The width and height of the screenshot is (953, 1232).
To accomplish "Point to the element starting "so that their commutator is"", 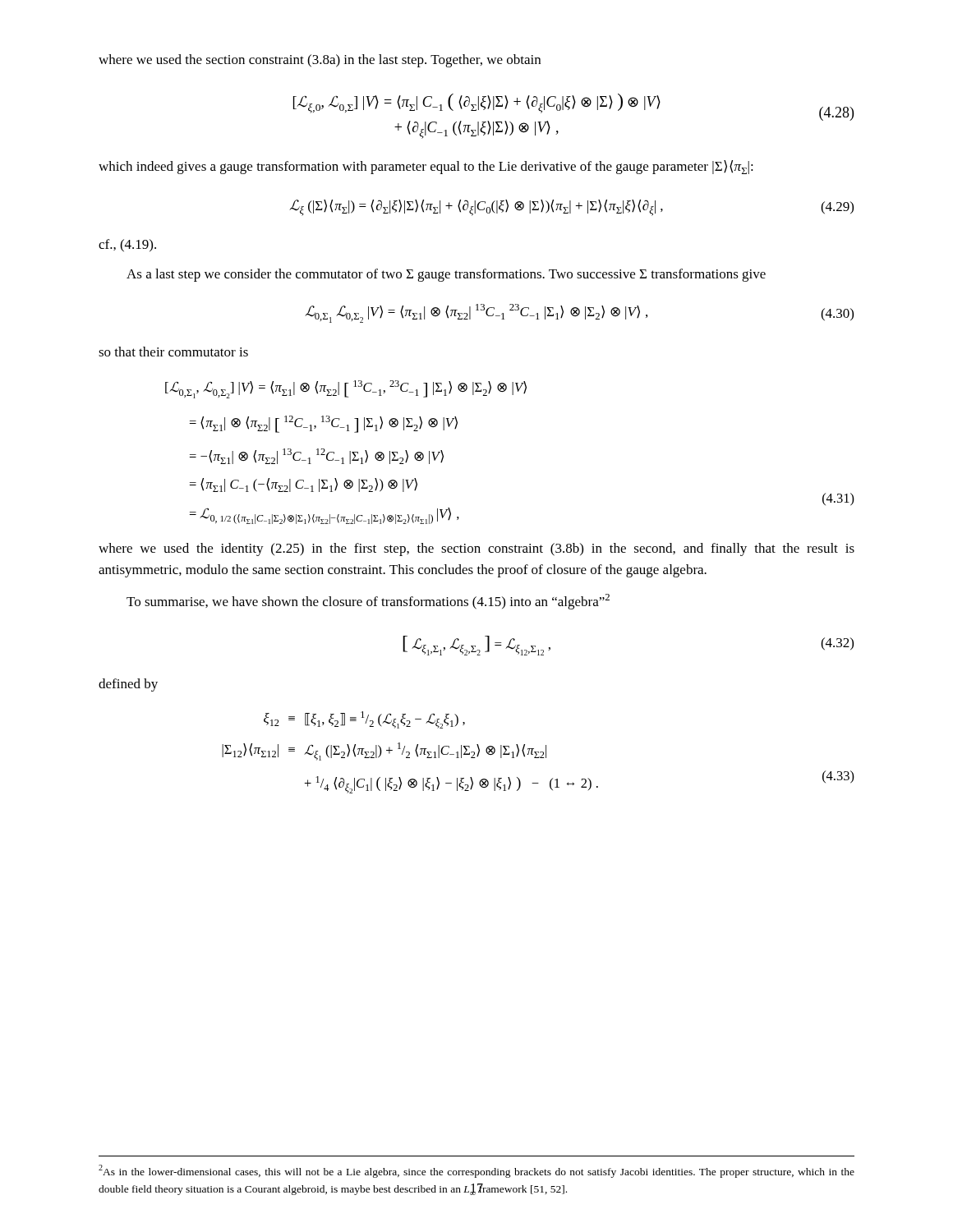I will (173, 352).
